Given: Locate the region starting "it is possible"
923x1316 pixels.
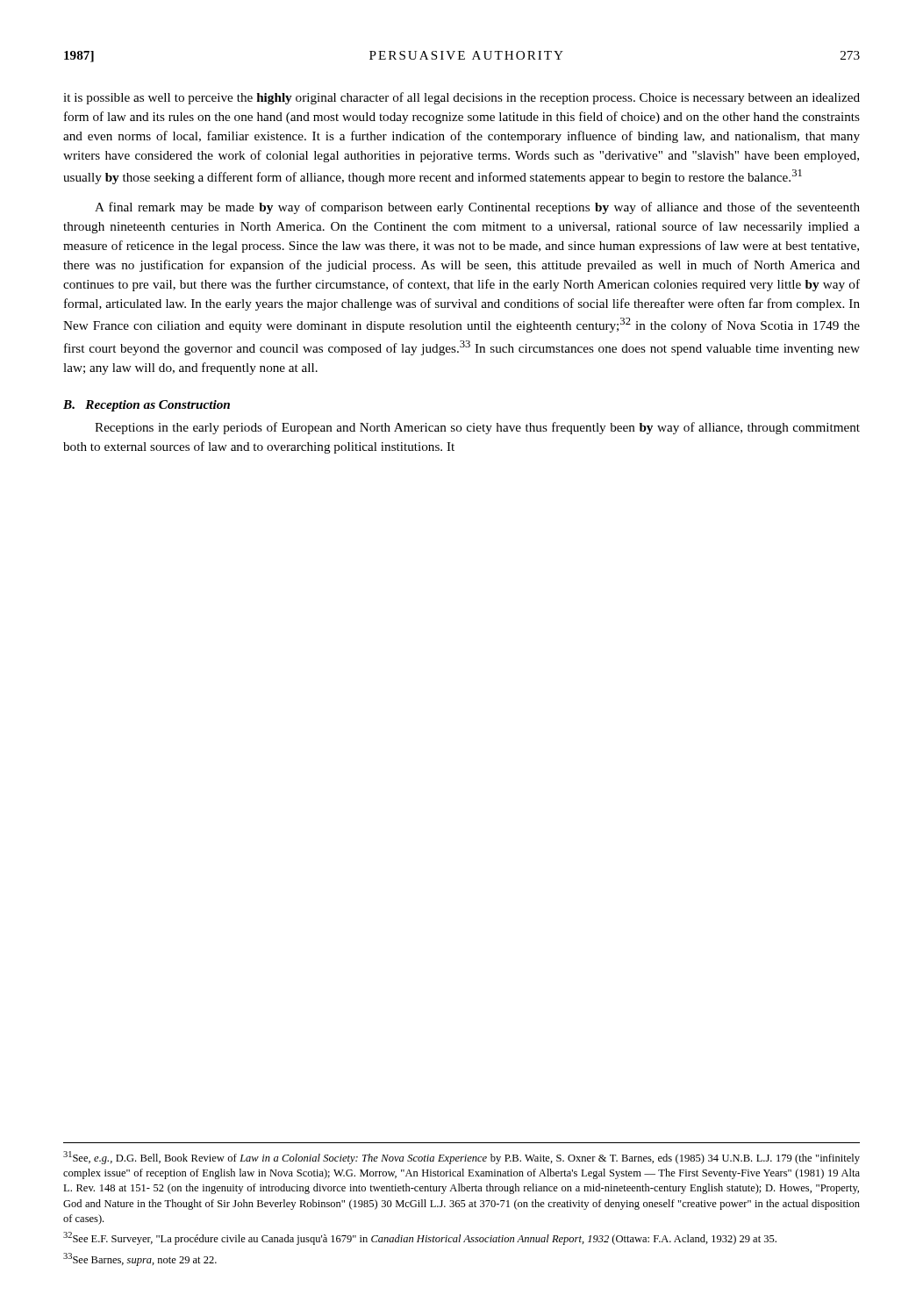Looking at the screenshot, I should [x=462, y=137].
